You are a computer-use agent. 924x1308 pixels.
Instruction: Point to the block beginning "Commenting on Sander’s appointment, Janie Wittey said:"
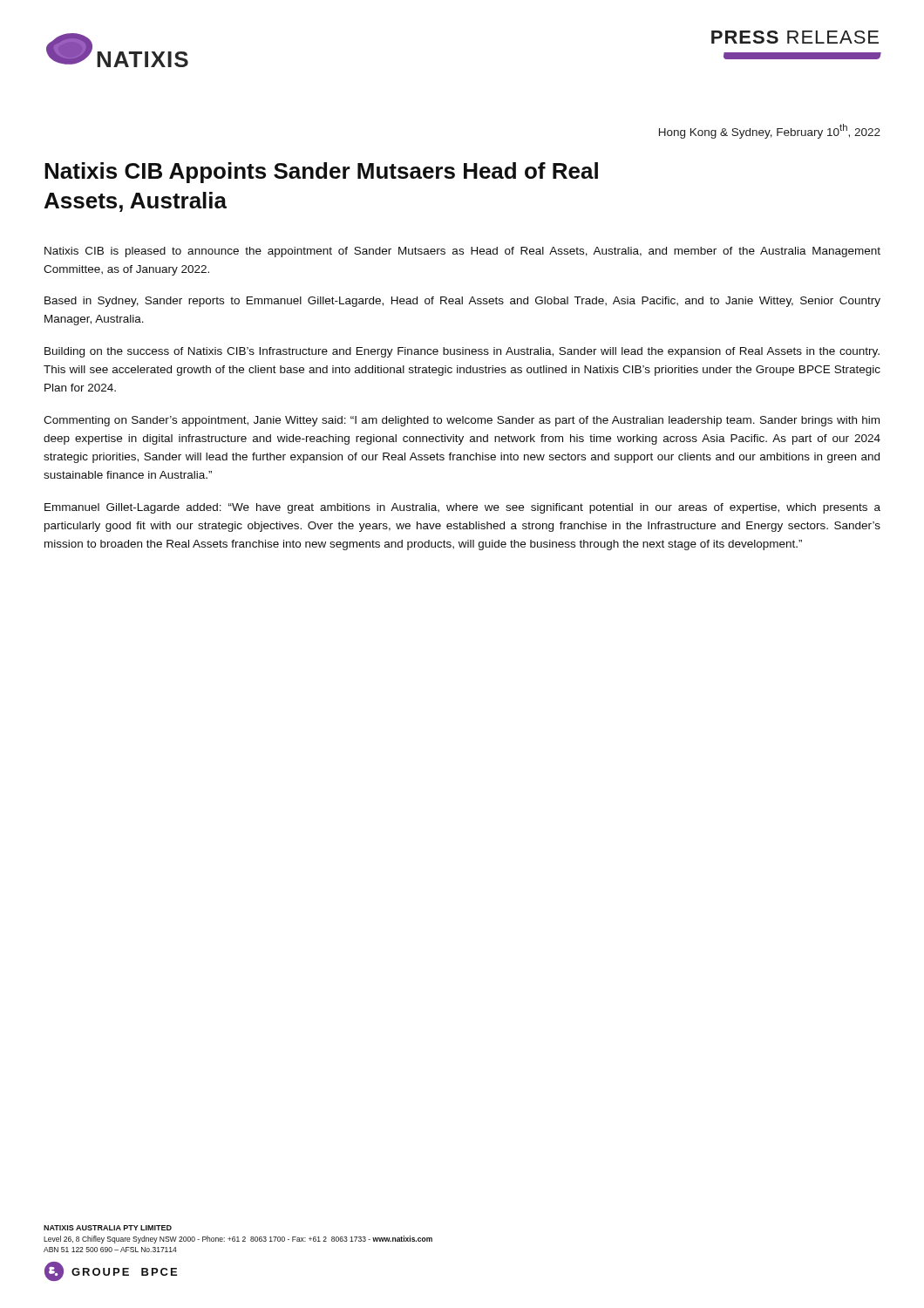(x=462, y=447)
